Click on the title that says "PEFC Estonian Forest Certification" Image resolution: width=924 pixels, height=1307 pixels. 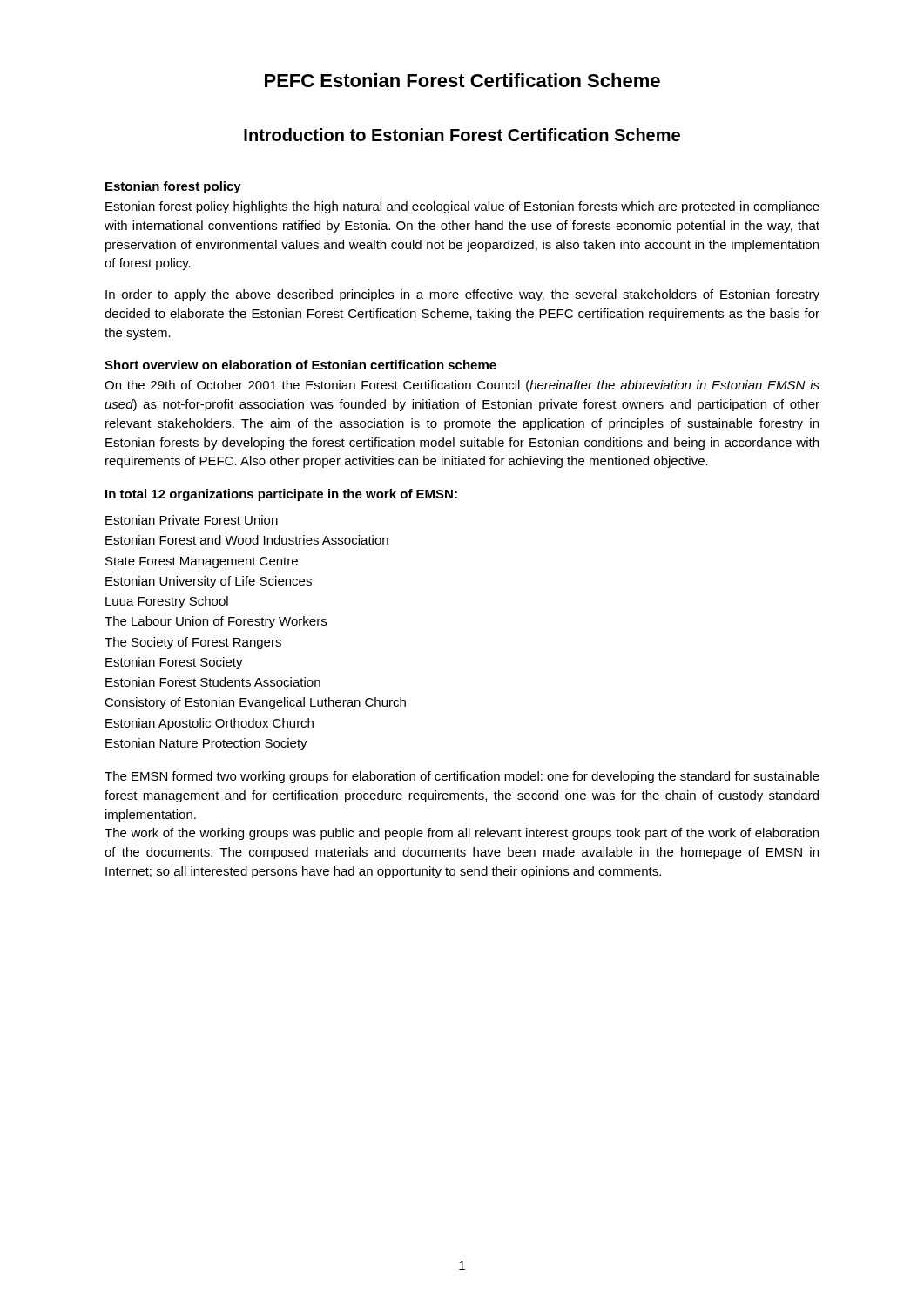(462, 81)
